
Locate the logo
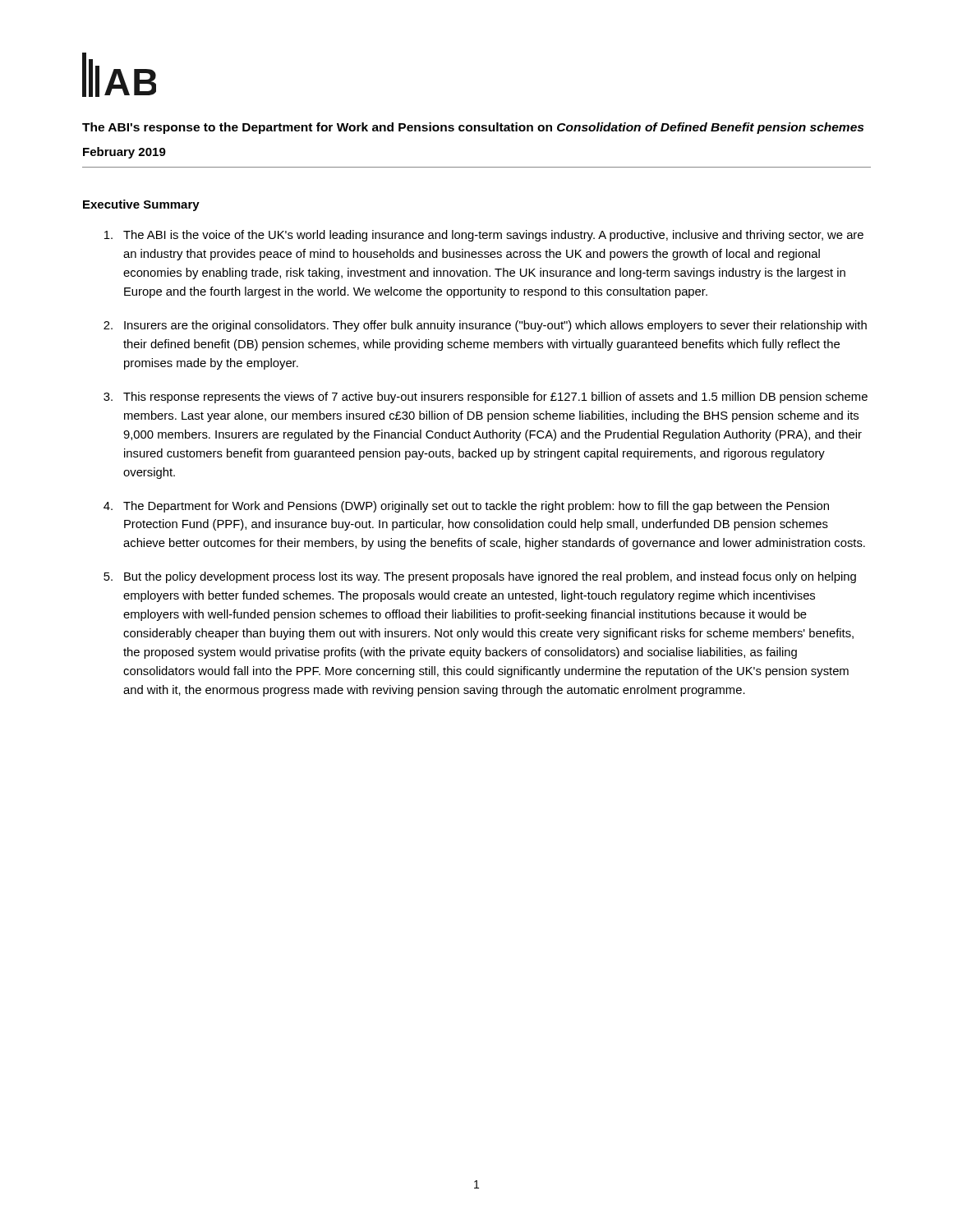[476, 75]
